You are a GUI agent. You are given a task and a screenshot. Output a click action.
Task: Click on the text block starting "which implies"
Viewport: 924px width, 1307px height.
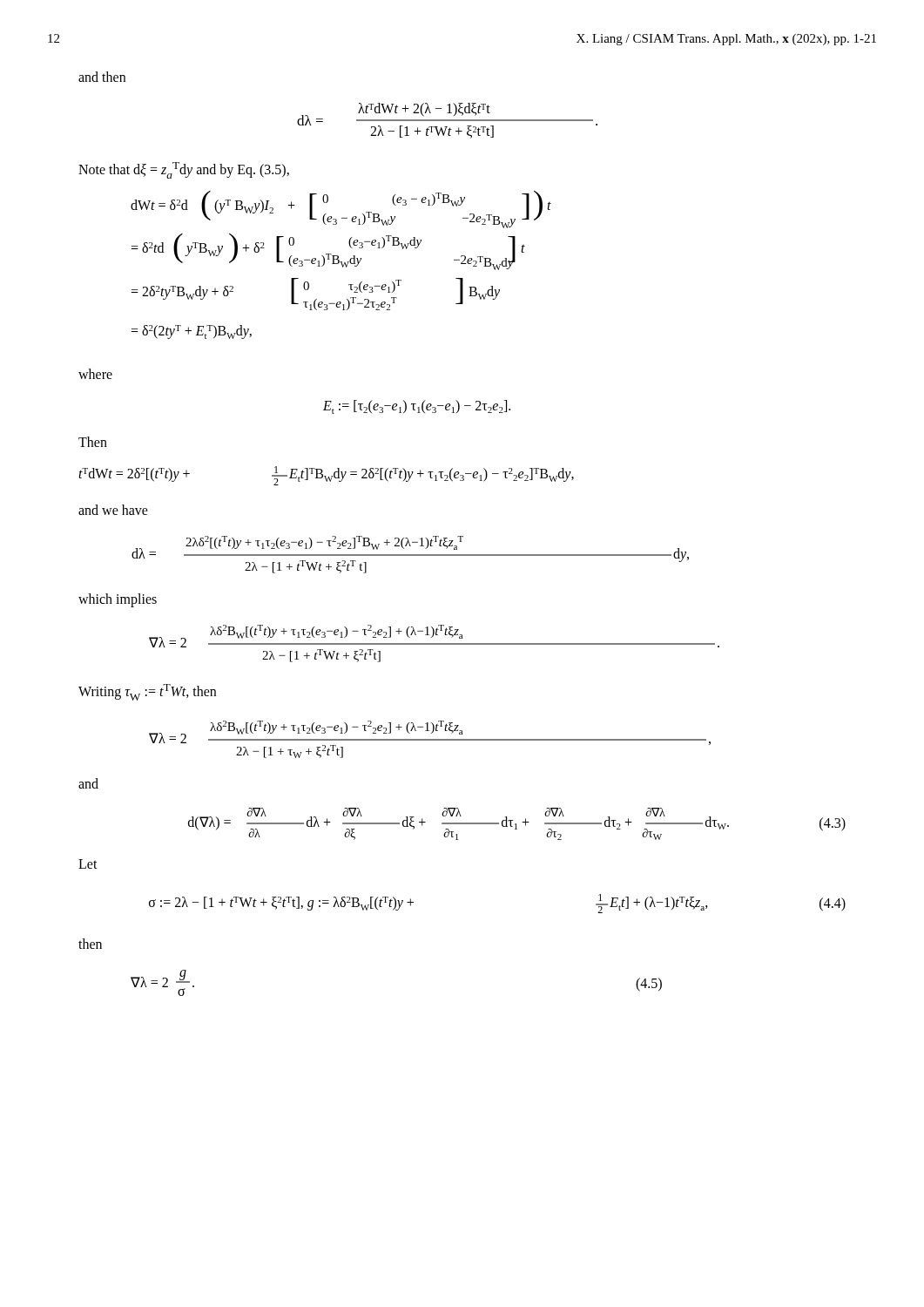point(118,599)
